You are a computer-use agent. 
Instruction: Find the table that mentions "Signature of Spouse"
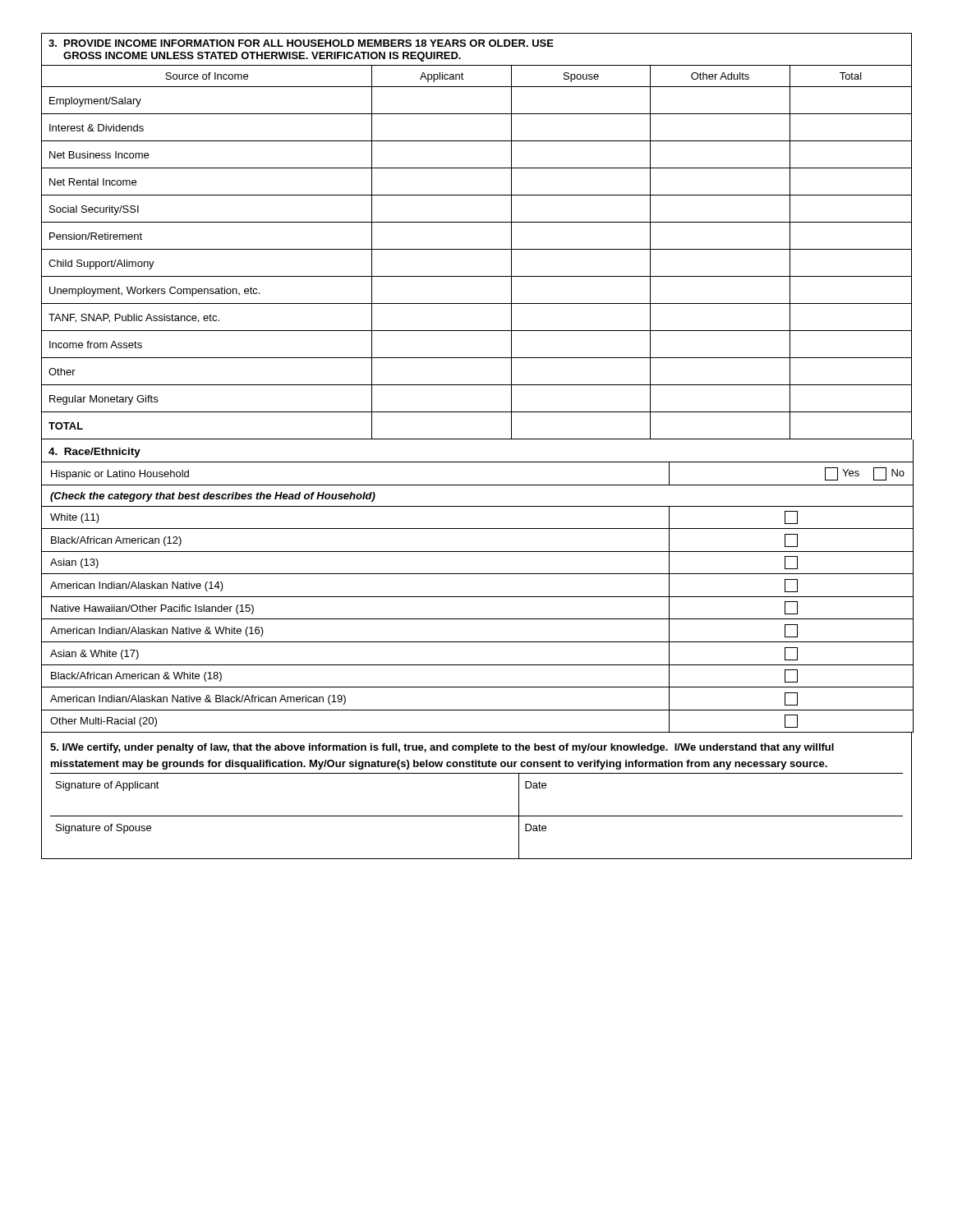coord(476,816)
